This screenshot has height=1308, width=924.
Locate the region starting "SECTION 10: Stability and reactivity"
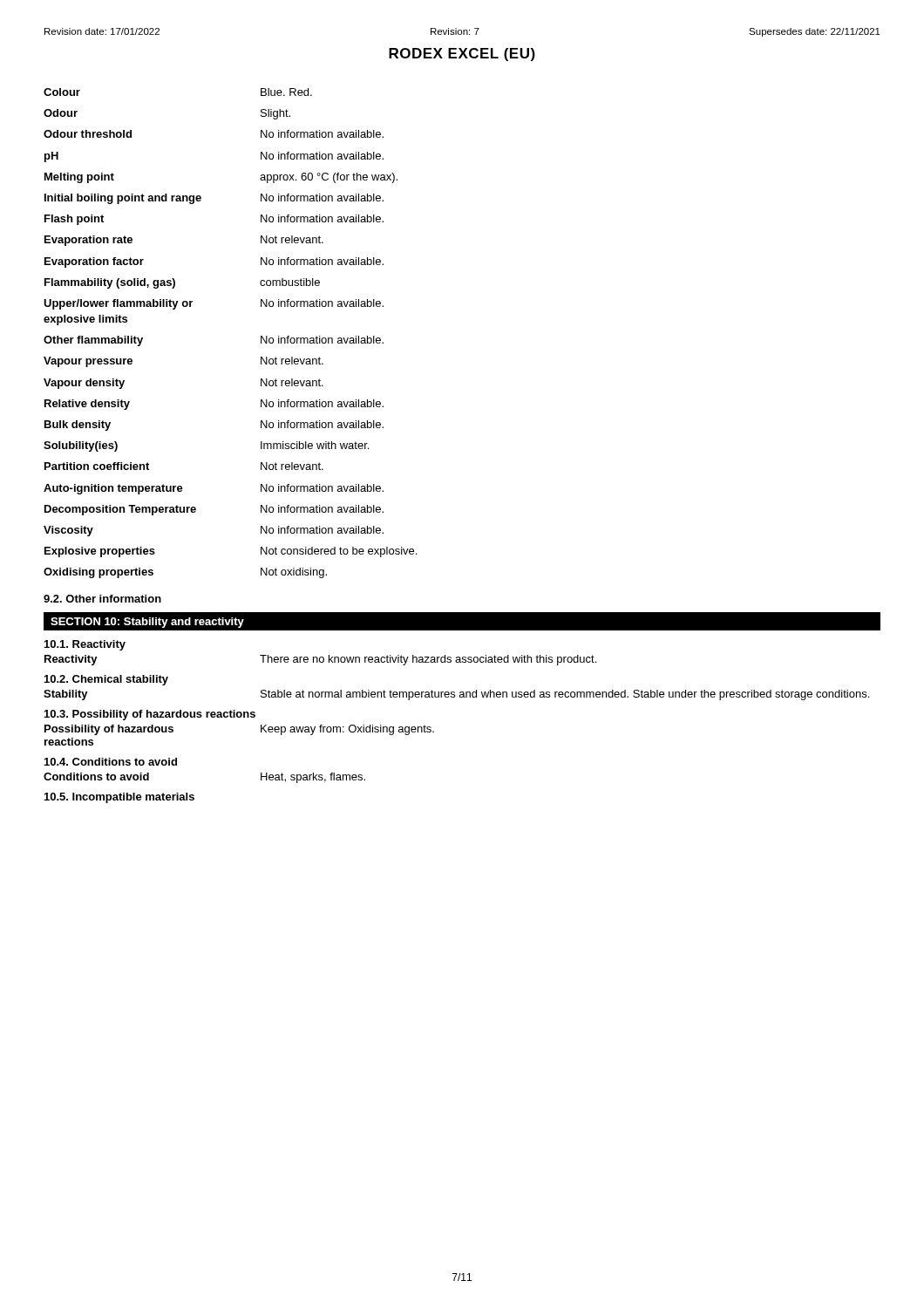147,621
